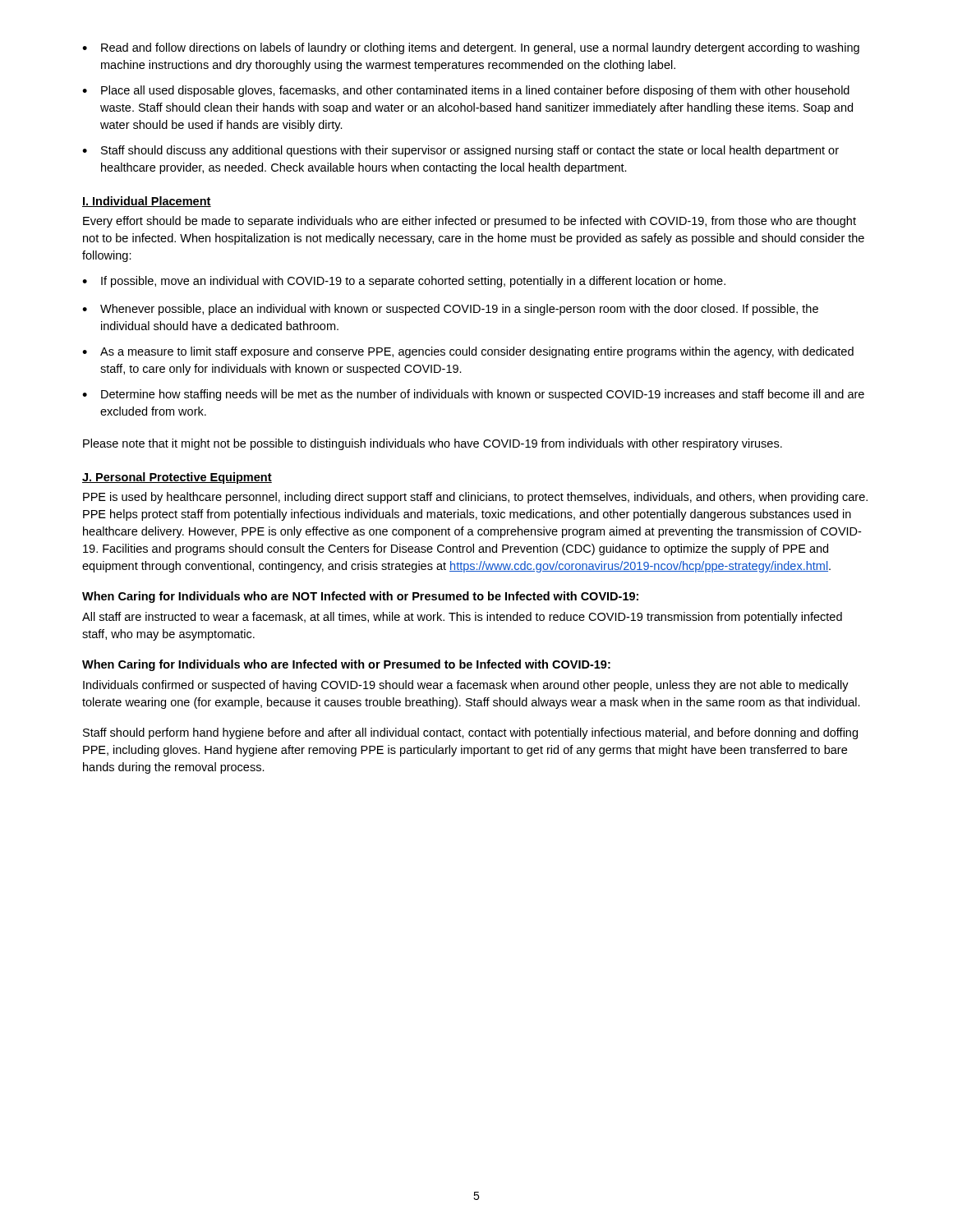The image size is (953, 1232).
Task: Locate the text "J. Personal Protective Equipment"
Action: 177,477
